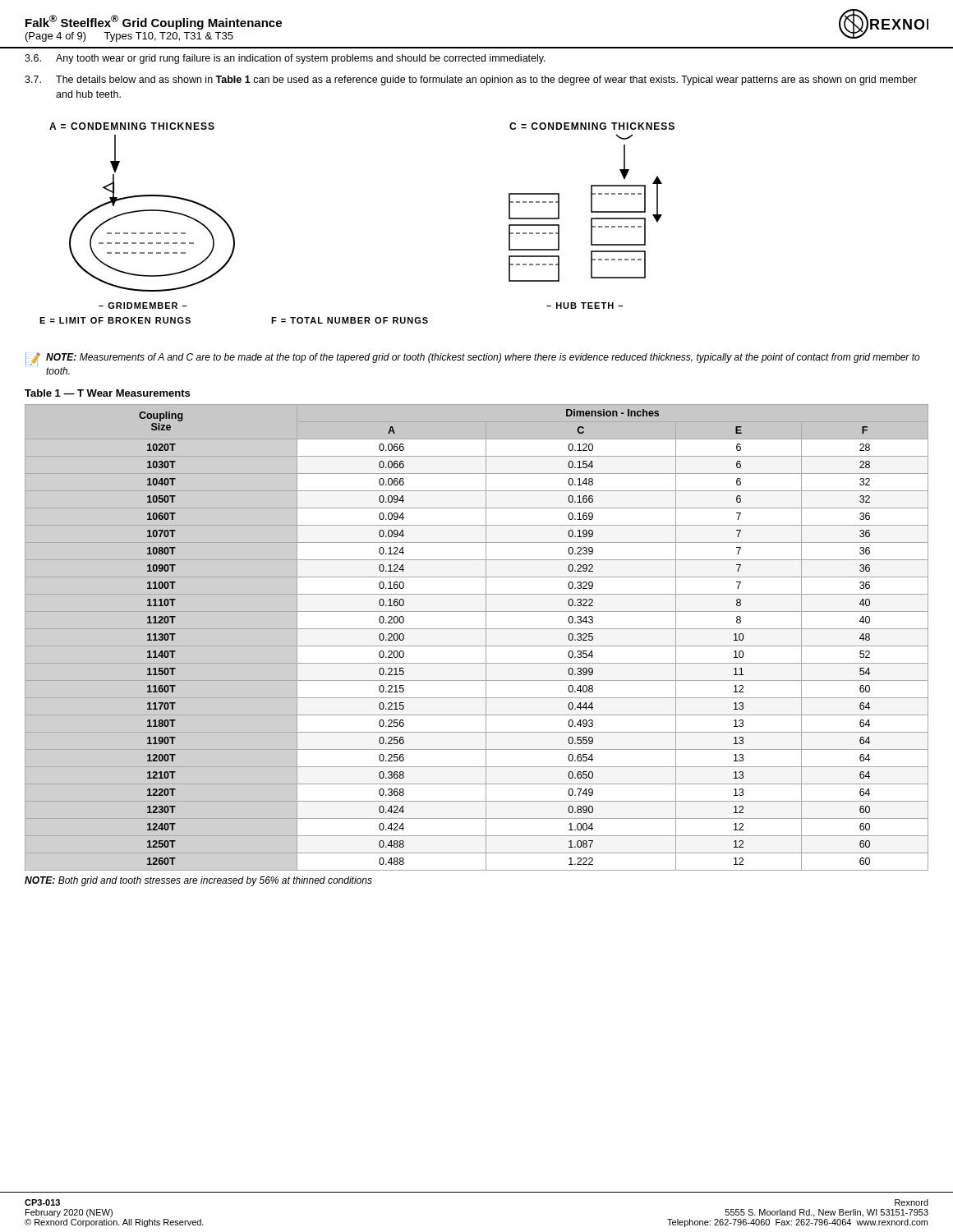Screen dimensions: 1232x953
Task: Locate a engineering diagram
Action: click(476, 228)
